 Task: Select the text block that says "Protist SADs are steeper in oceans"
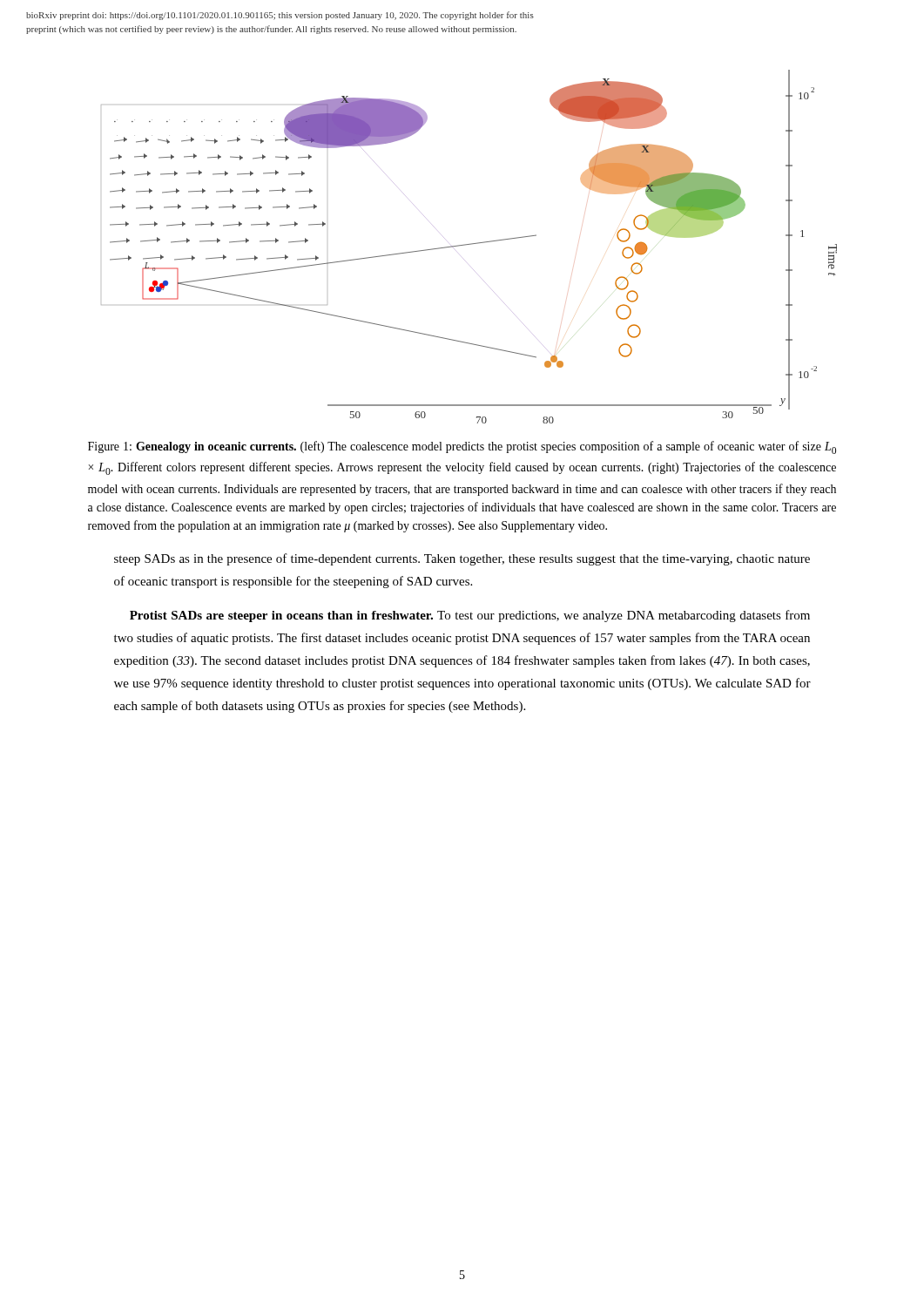coord(462,660)
